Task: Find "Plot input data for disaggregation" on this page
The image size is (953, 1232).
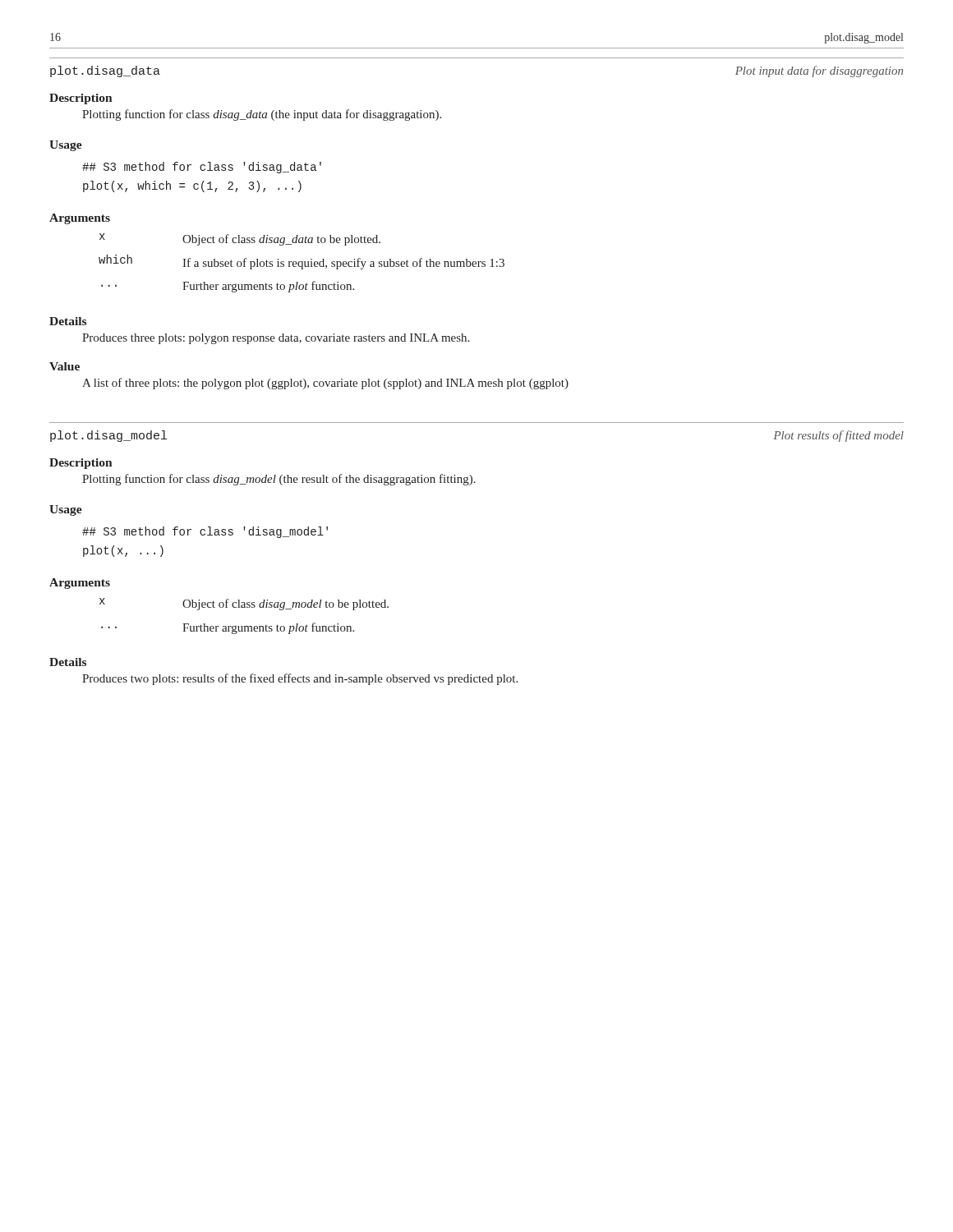Action: click(x=819, y=71)
